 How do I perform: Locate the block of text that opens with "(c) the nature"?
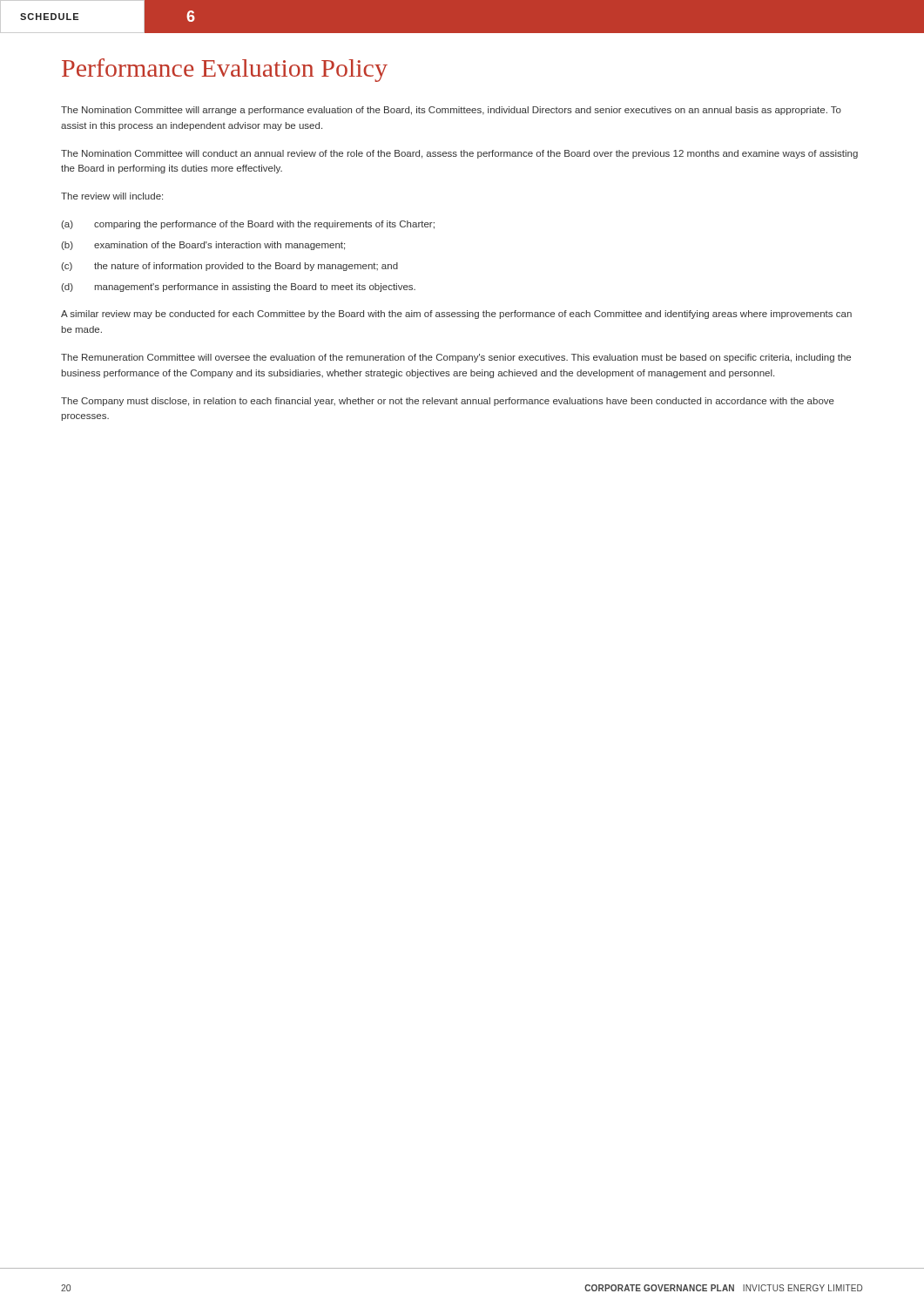(229, 267)
